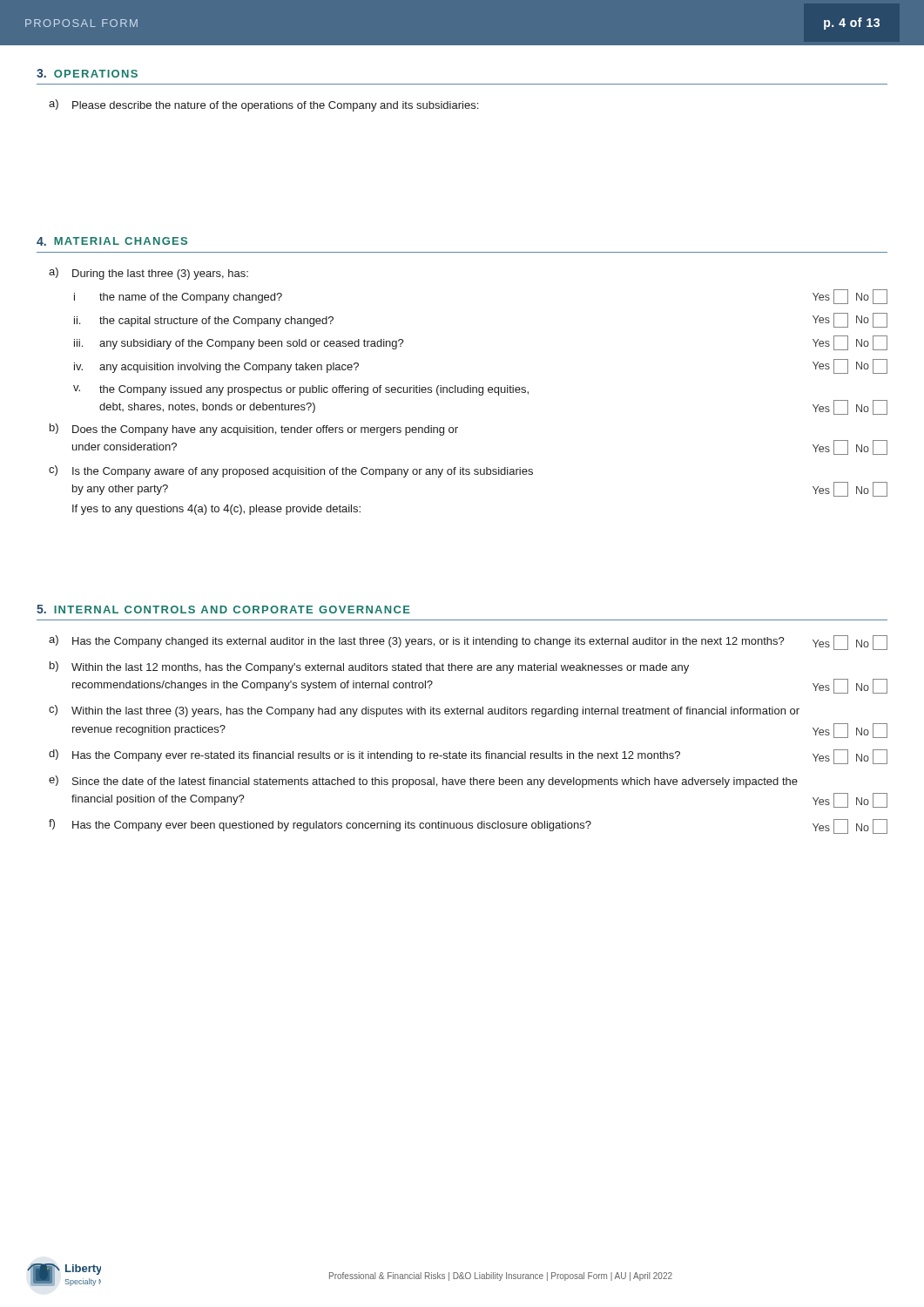Select the list item that says "i the name of the Company changed? Yes"
The width and height of the screenshot is (924, 1307).
(x=194, y=297)
